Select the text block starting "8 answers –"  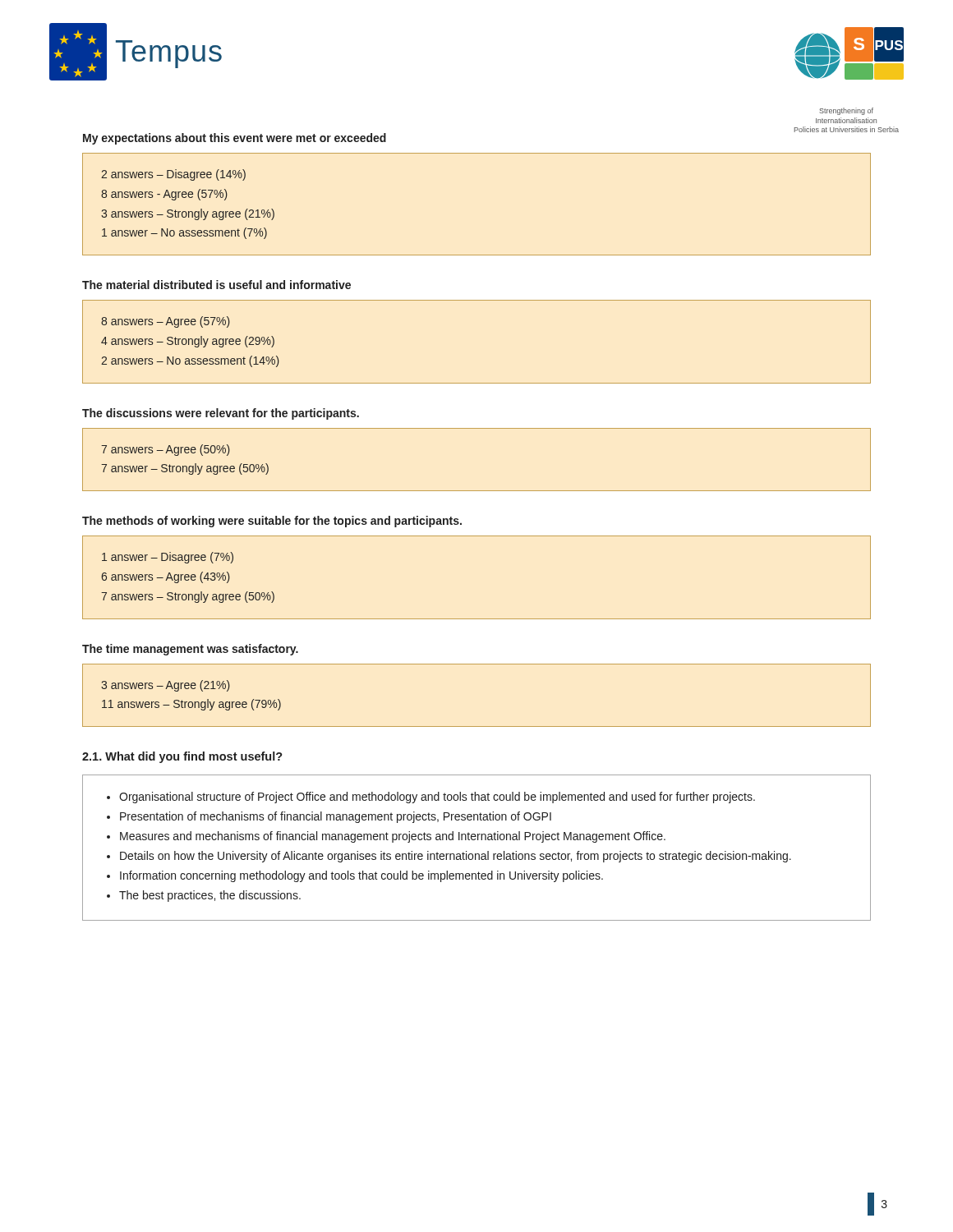click(190, 341)
